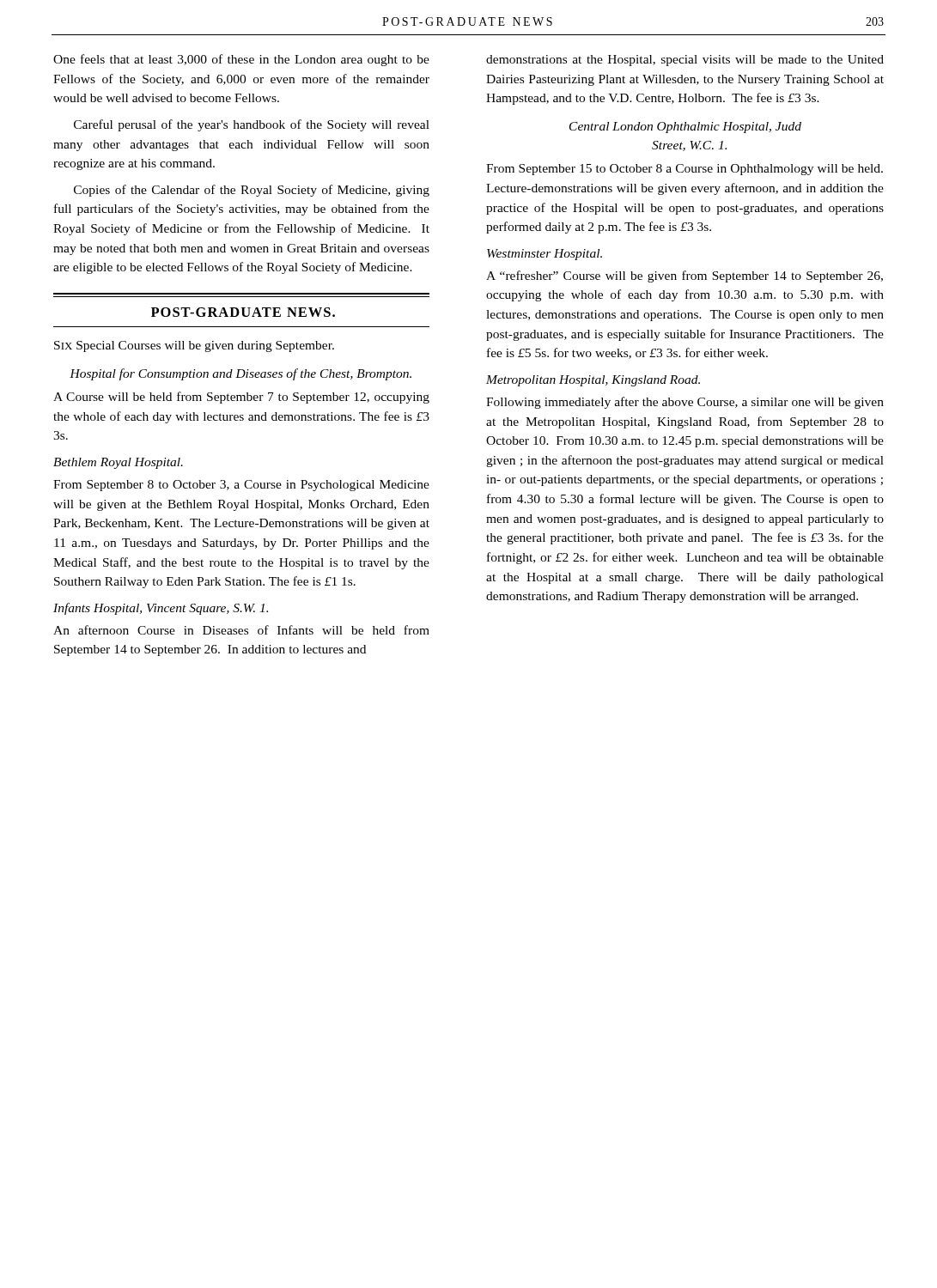Locate the caption that opens with "Infants Hospital, Vincent"
Image resolution: width=937 pixels, height=1288 pixels.
point(161,607)
